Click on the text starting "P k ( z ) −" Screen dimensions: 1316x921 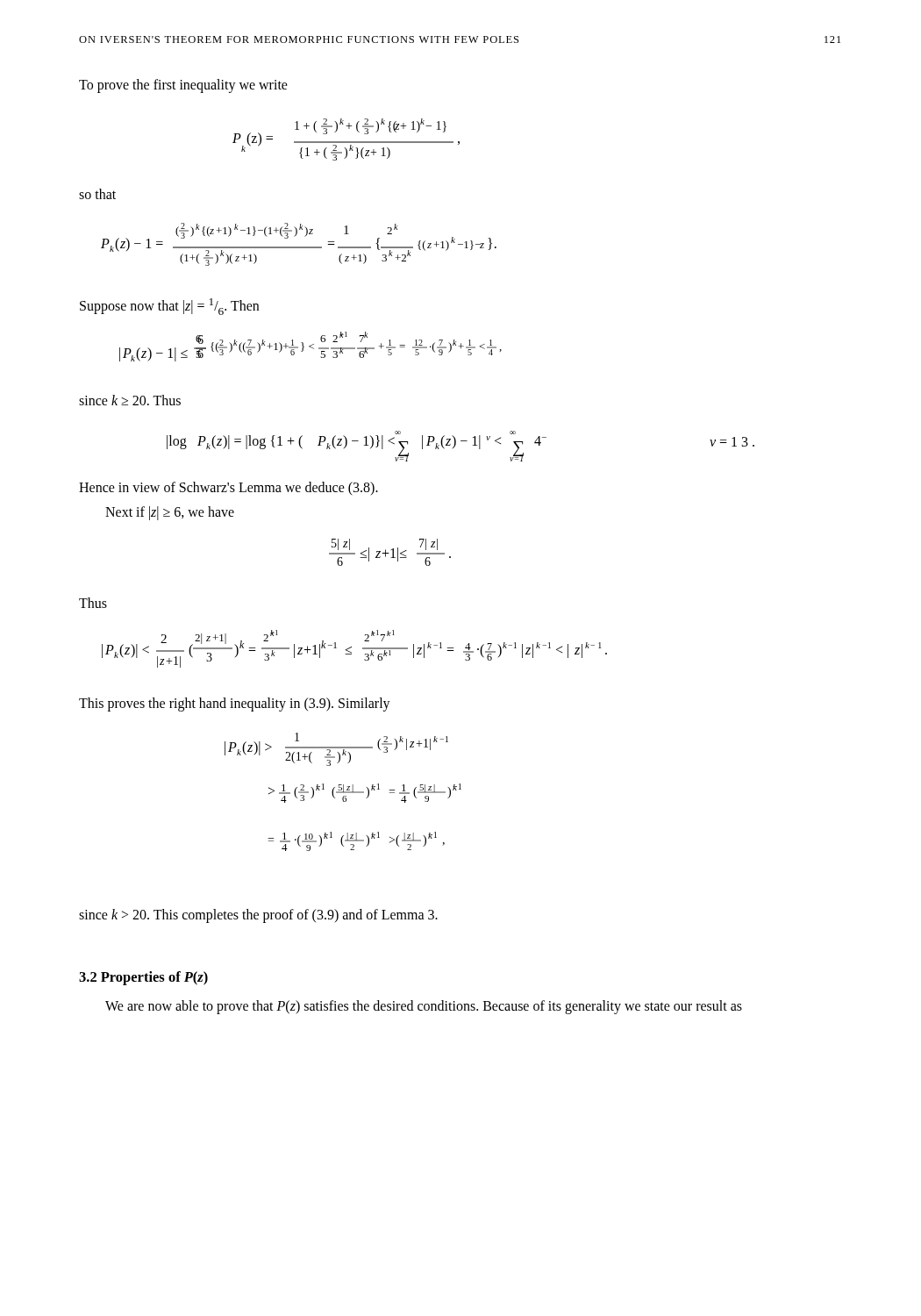[460, 248]
